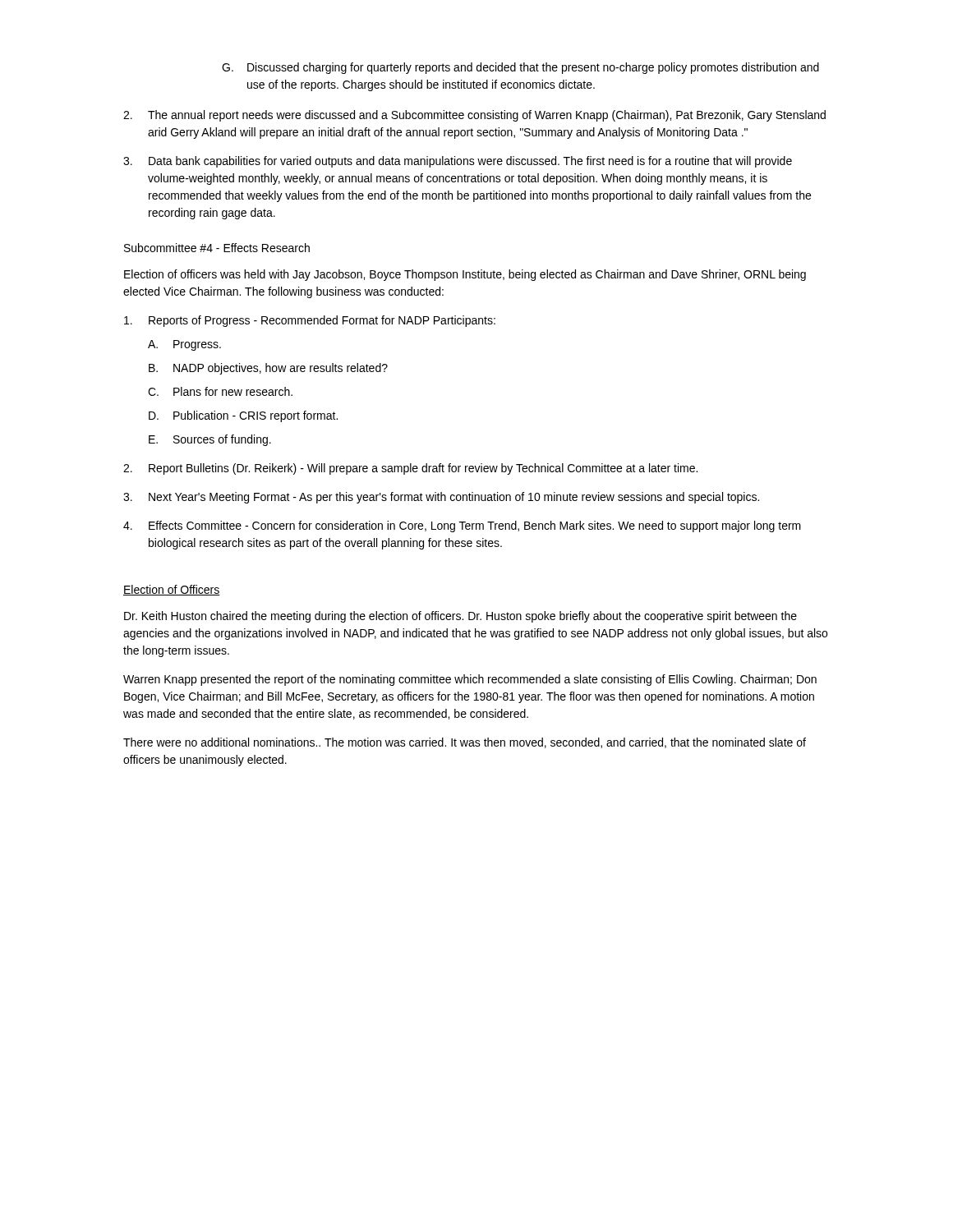Select the element starting "Election of Officers"

(171, 590)
